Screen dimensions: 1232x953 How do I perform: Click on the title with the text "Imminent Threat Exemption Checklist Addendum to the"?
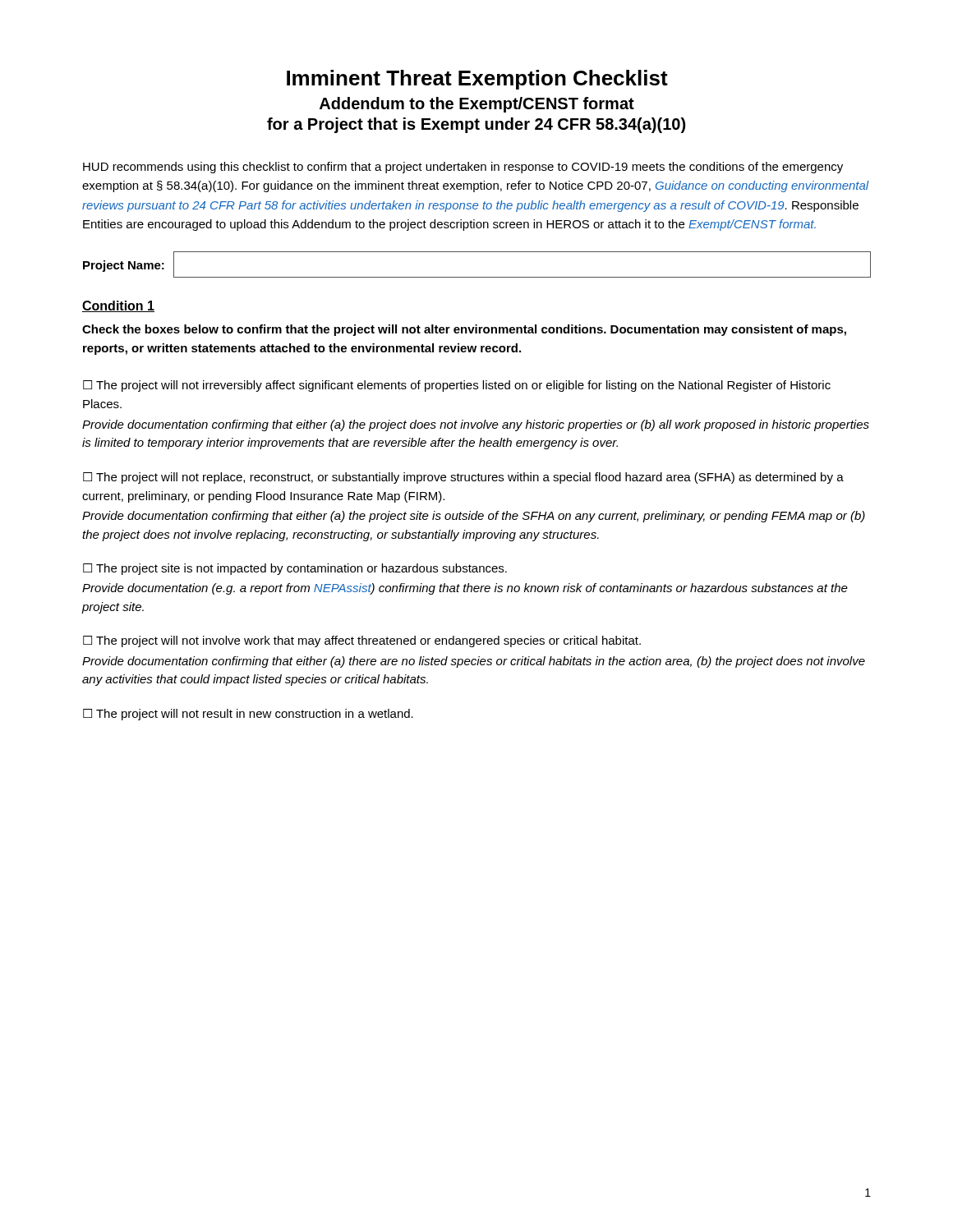(476, 100)
